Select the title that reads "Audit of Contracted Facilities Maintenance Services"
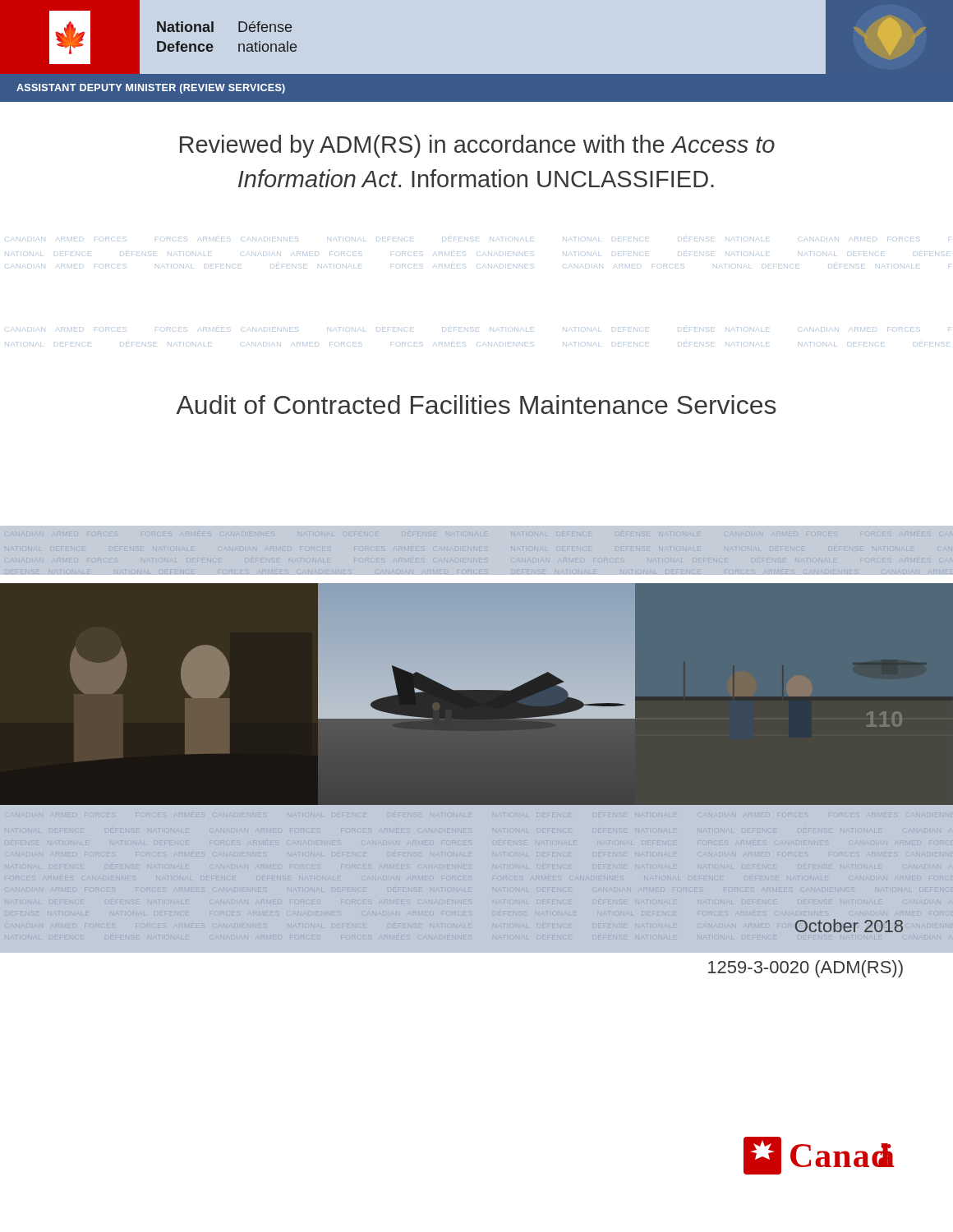The height and width of the screenshot is (1232, 953). 476,405
